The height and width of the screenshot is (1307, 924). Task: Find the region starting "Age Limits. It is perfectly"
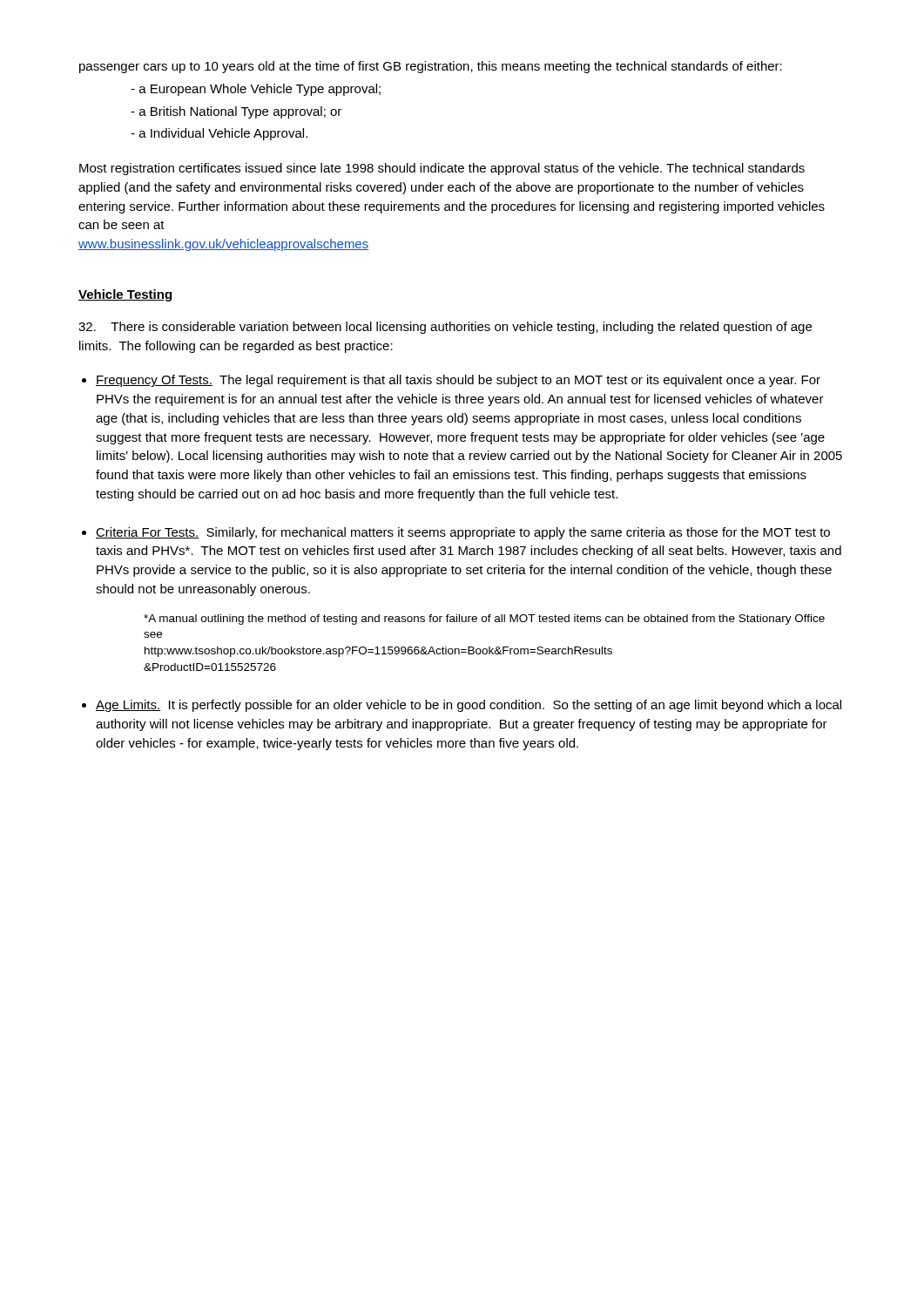(469, 723)
